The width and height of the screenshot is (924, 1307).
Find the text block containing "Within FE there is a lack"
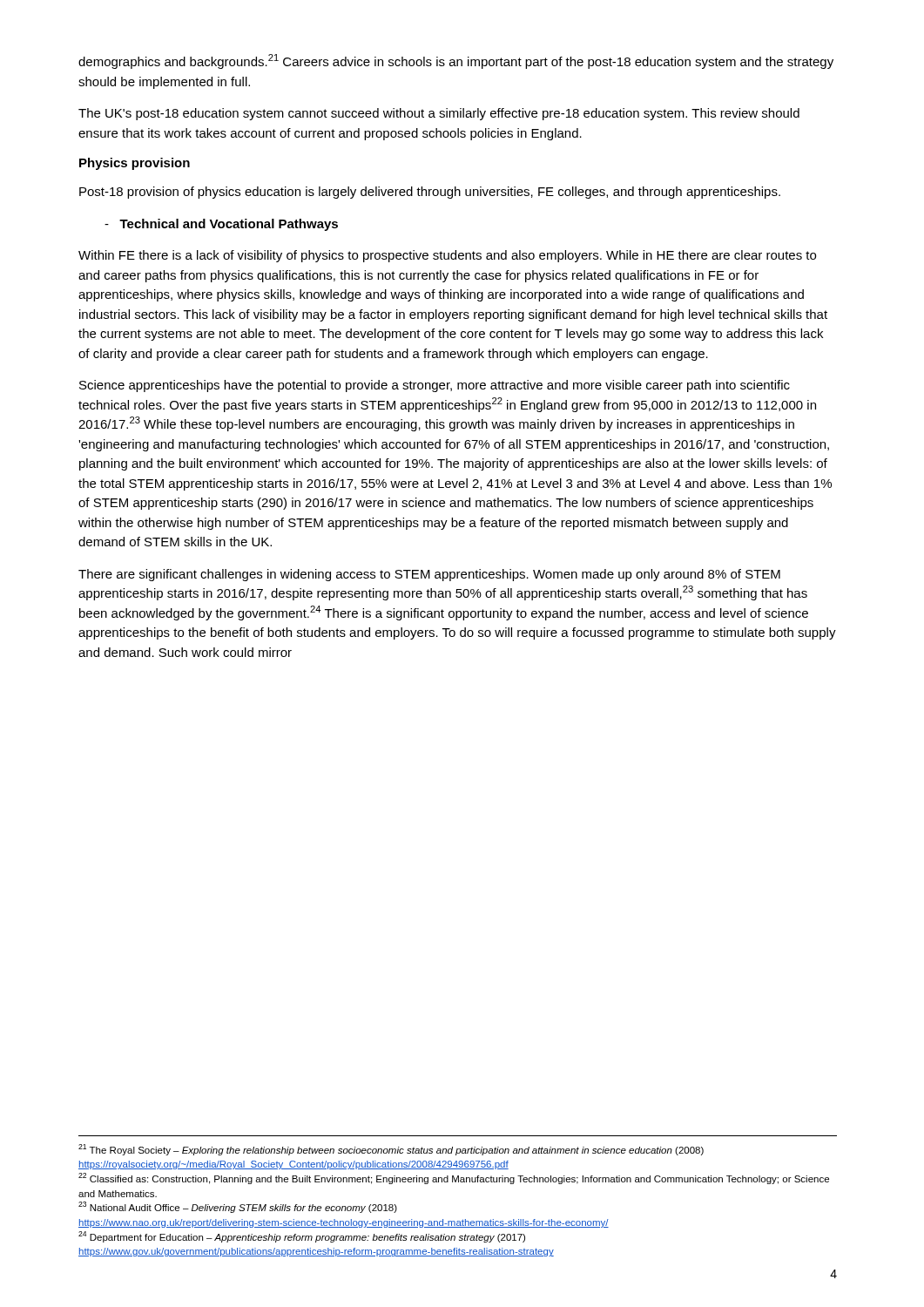pos(453,304)
